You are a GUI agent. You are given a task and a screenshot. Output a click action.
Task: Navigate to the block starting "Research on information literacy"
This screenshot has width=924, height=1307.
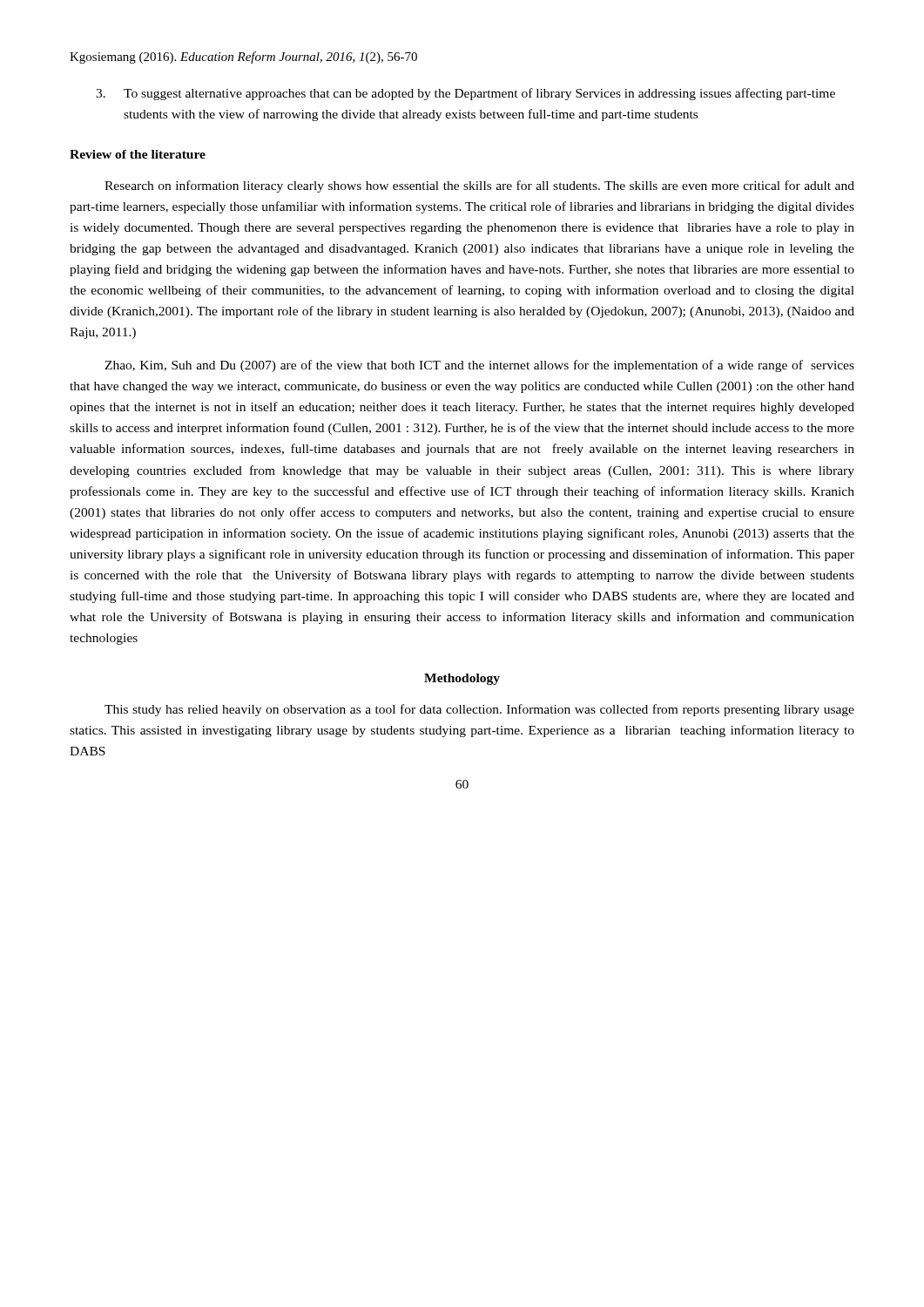(x=462, y=259)
